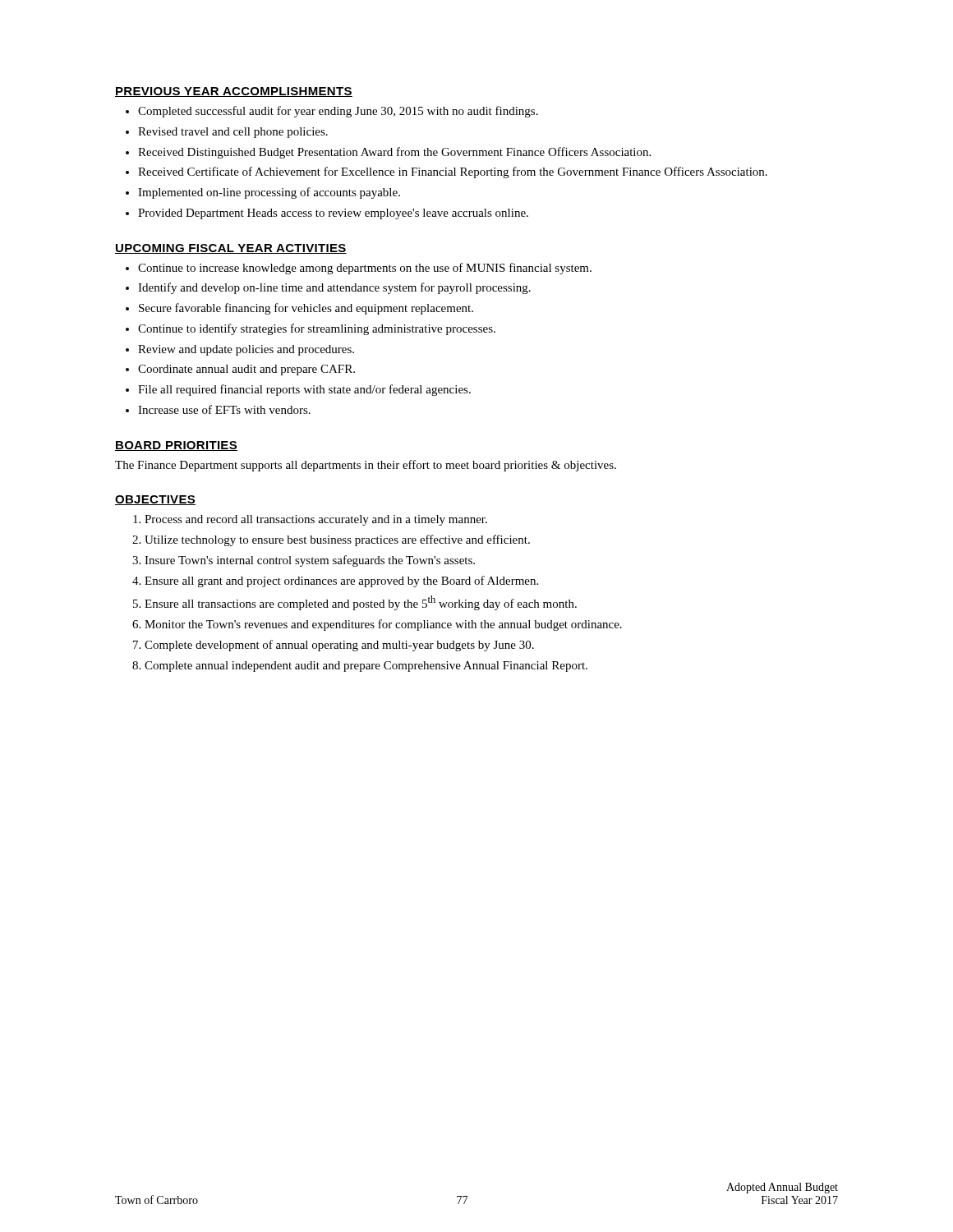The image size is (953, 1232).
Task: Click on the element starting "Received Certificate of Achievement for Excellence in"
Action: [453, 172]
